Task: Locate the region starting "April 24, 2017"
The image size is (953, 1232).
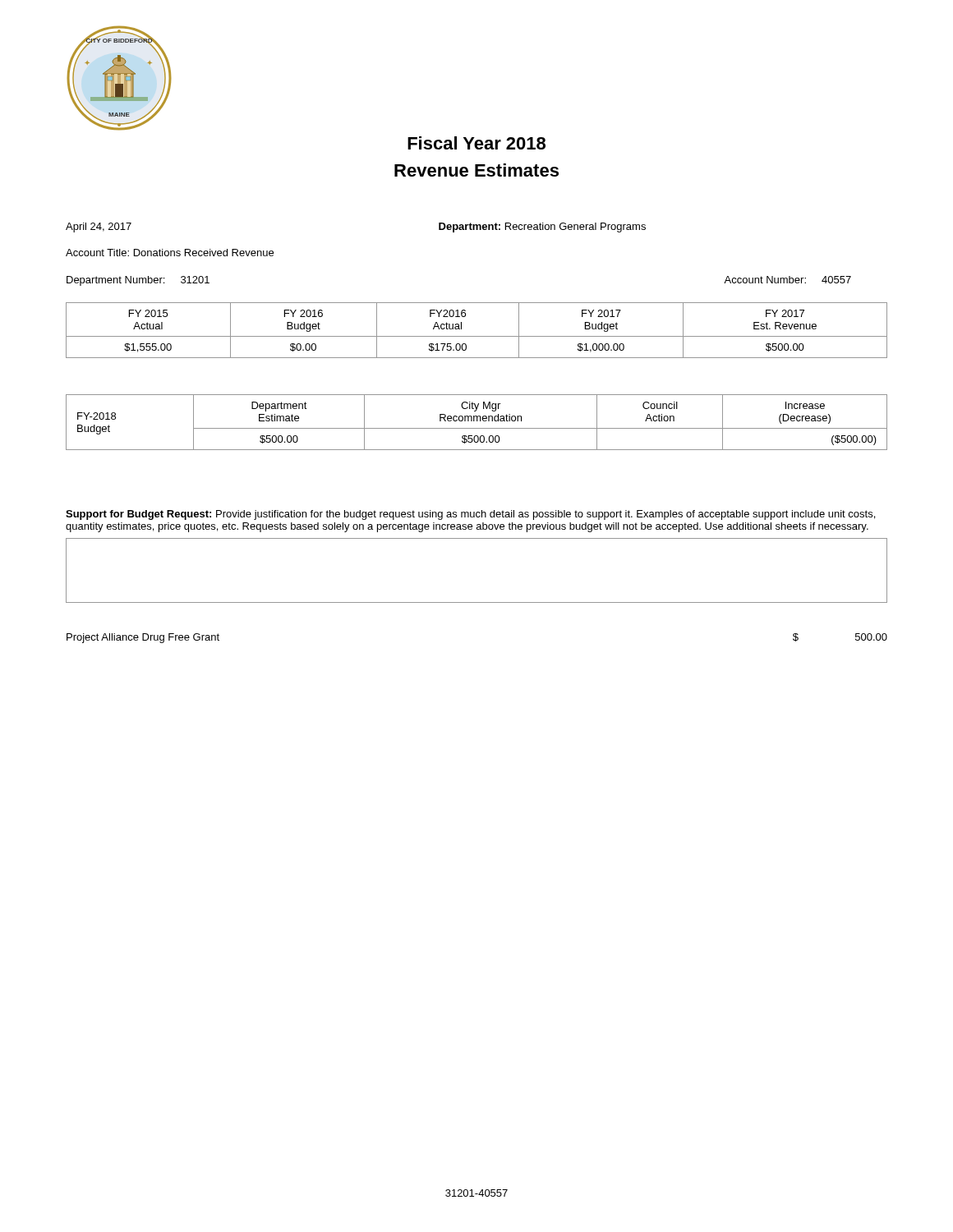Action: point(476,226)
